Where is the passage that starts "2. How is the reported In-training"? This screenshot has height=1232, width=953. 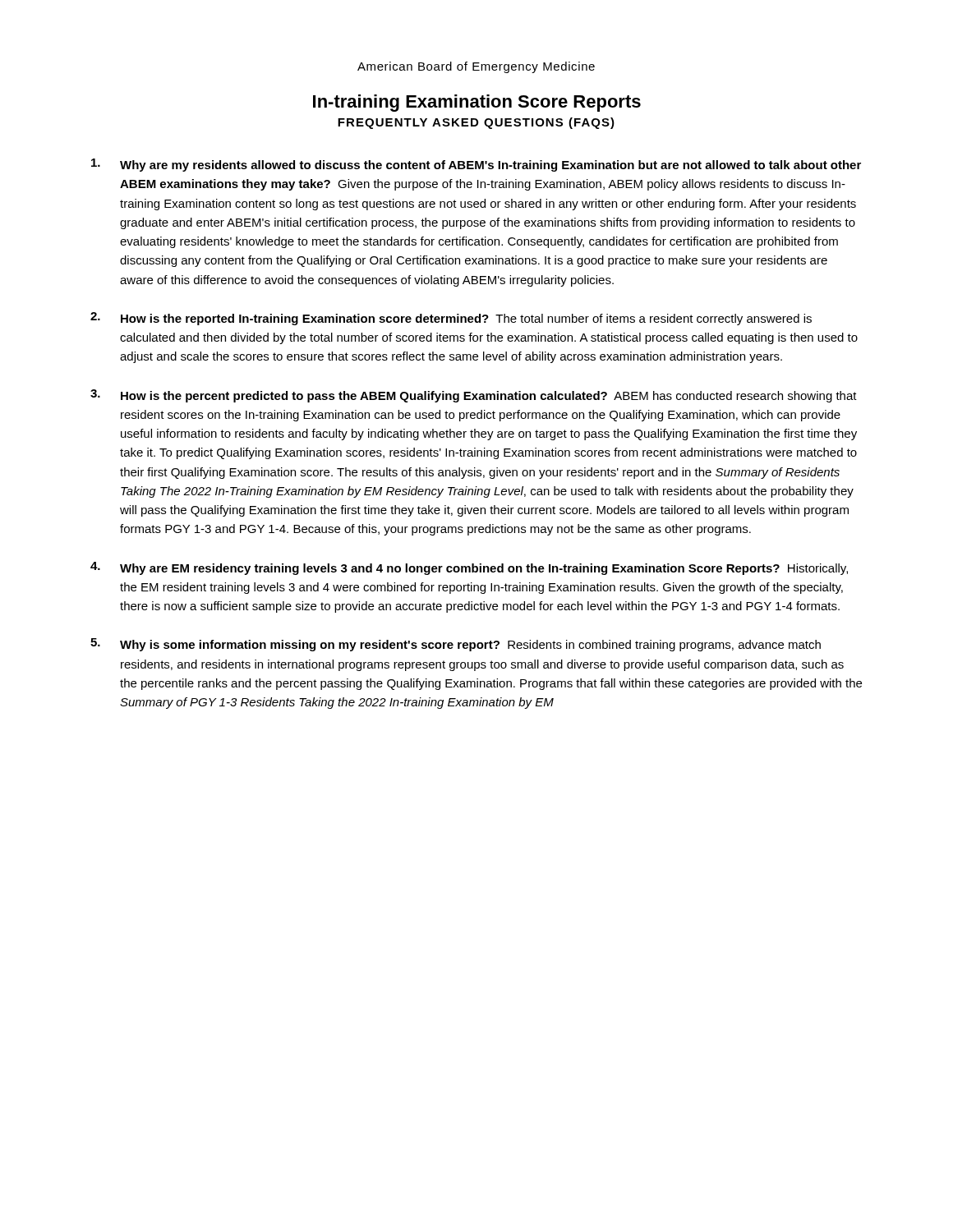pyautogui.click(x=476, y=337)
